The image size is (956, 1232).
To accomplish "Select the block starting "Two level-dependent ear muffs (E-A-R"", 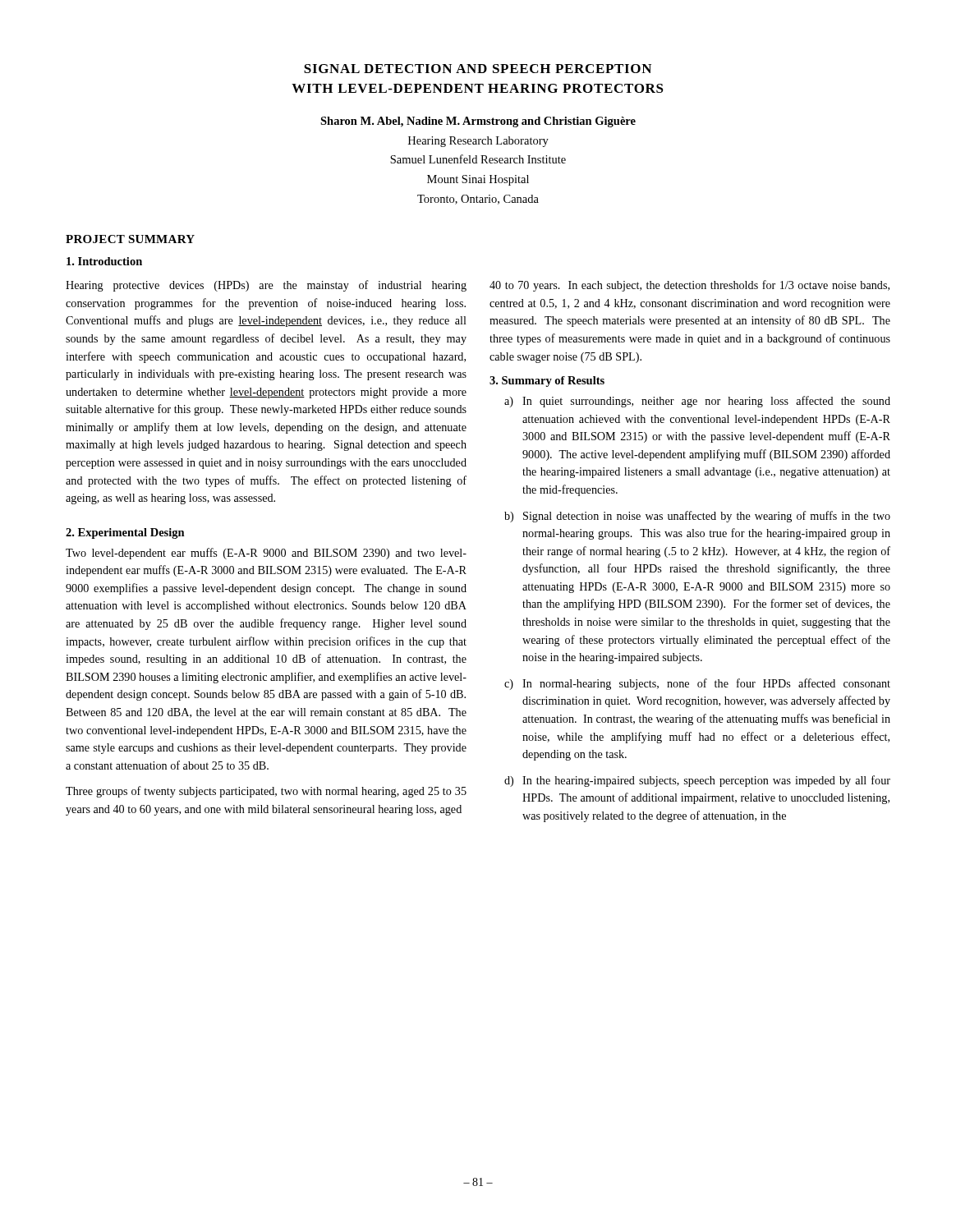I will coord(266,659).
